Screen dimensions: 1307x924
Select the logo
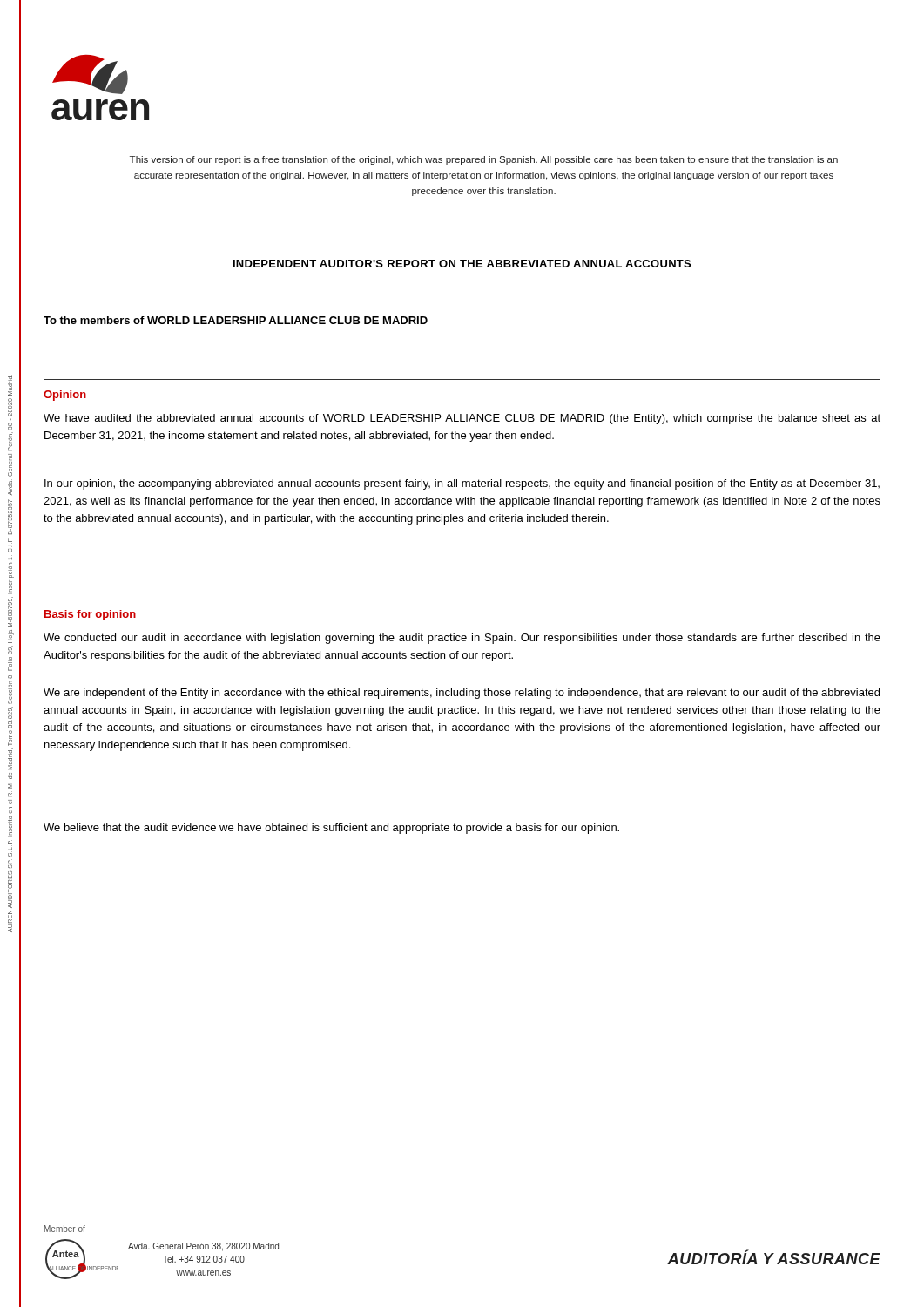click(x=118, y=86)
